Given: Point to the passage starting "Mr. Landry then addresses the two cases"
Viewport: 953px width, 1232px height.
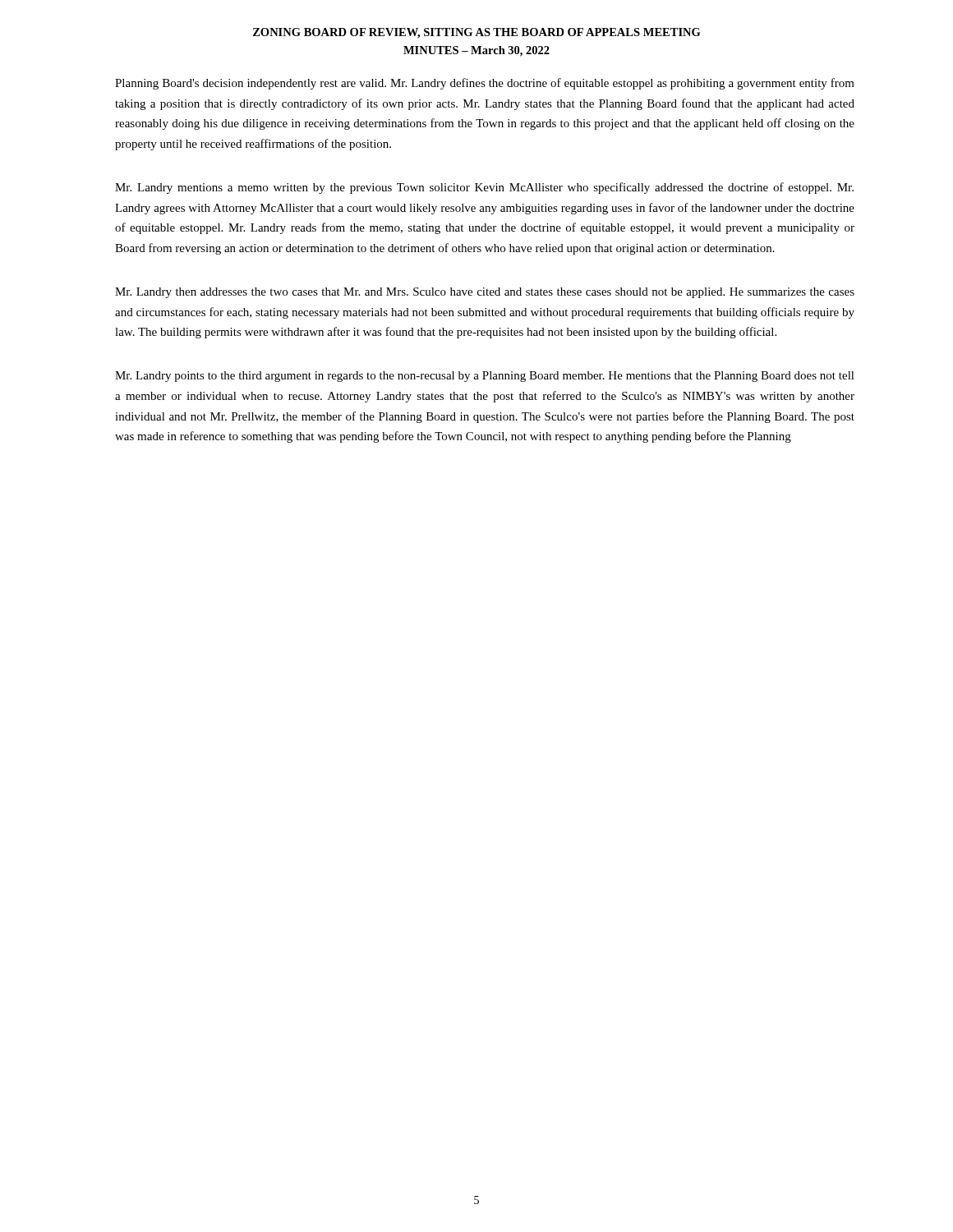Looking at the screenshot, I should tap(485, 312).
